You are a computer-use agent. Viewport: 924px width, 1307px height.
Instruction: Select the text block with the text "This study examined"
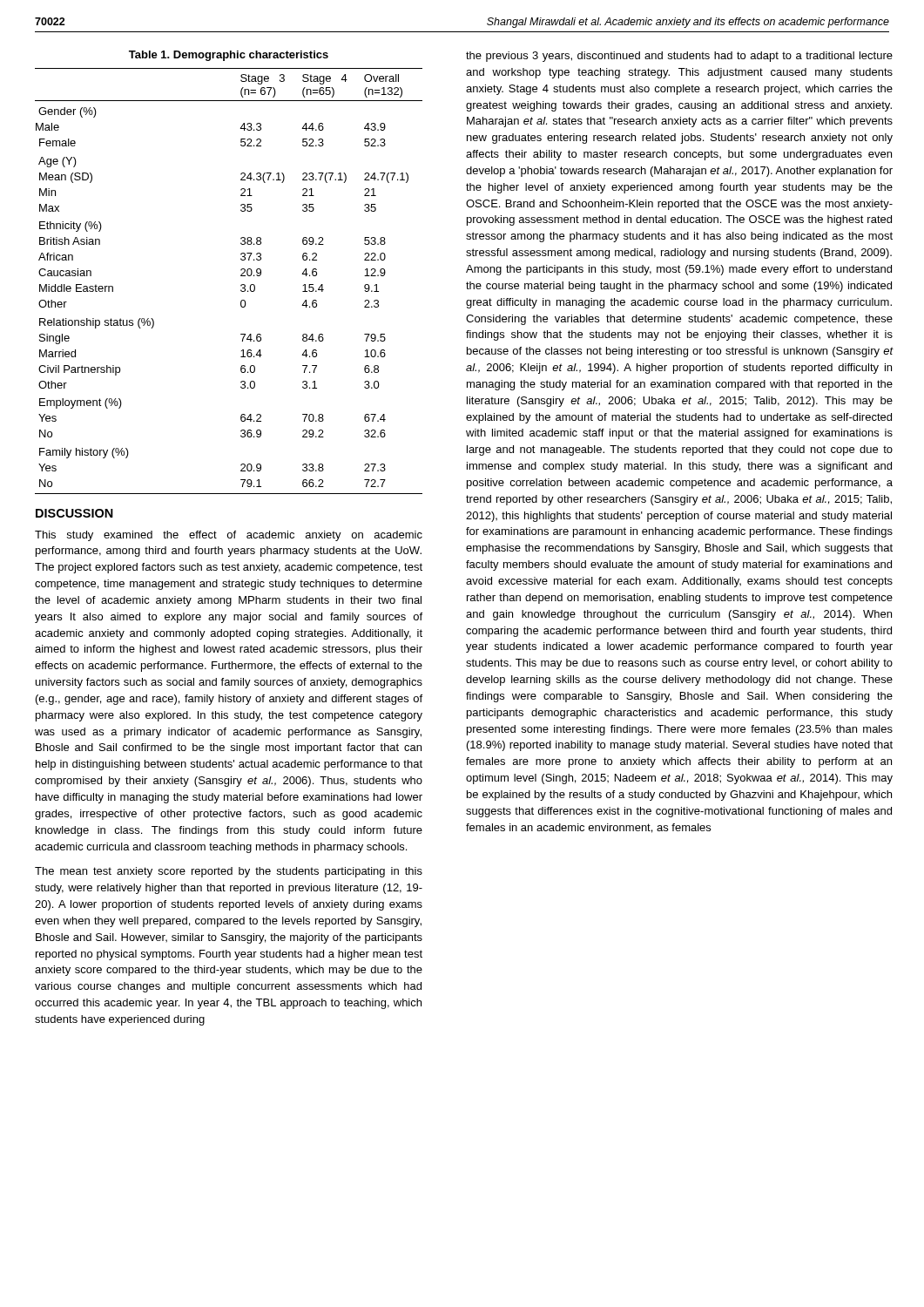point(229,777)
